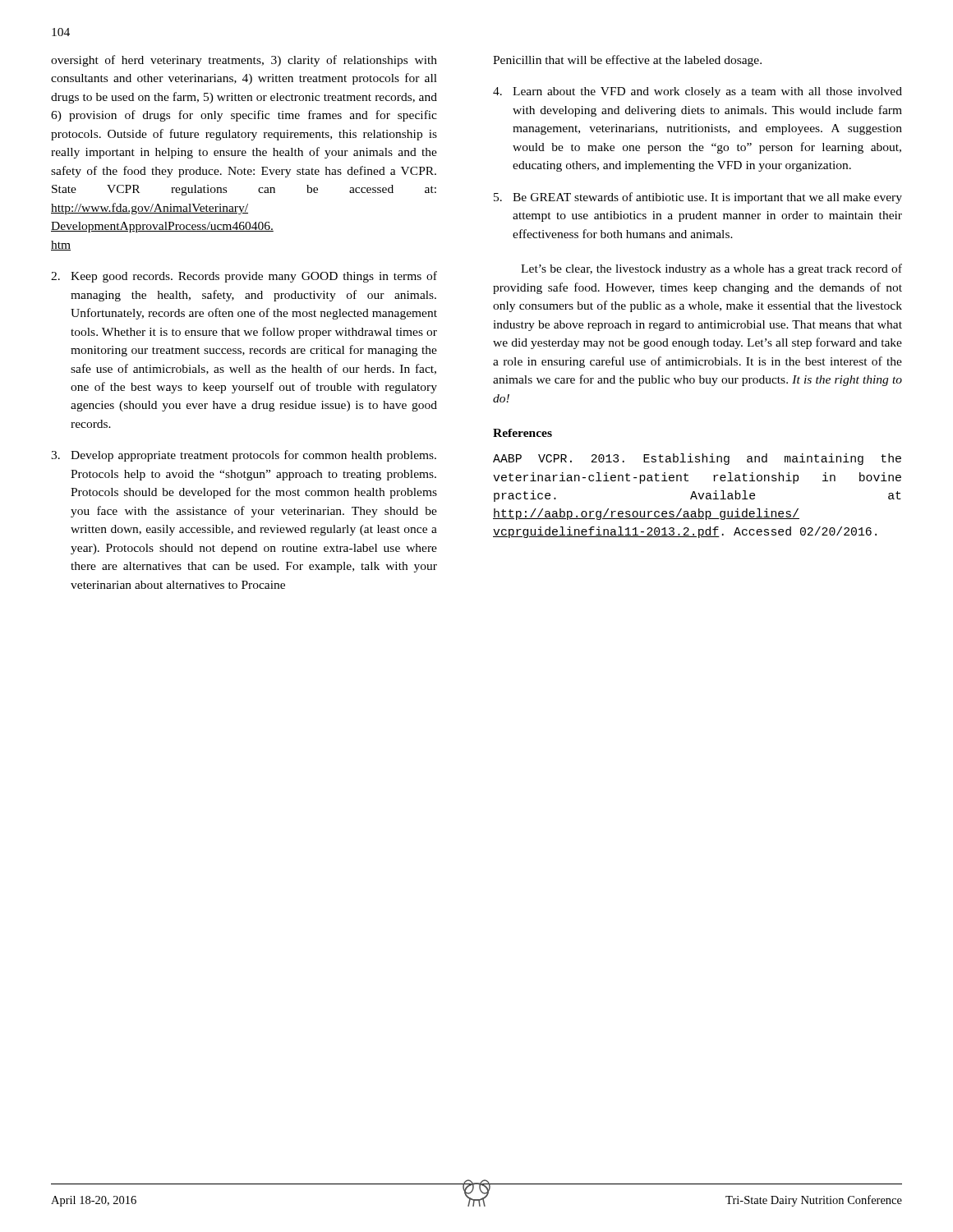This screenshot has width=953, height=1232.
Task: Locate the list item that says "5. Be GREAT stewards of antibiotic"
Action: coord(698,216)
